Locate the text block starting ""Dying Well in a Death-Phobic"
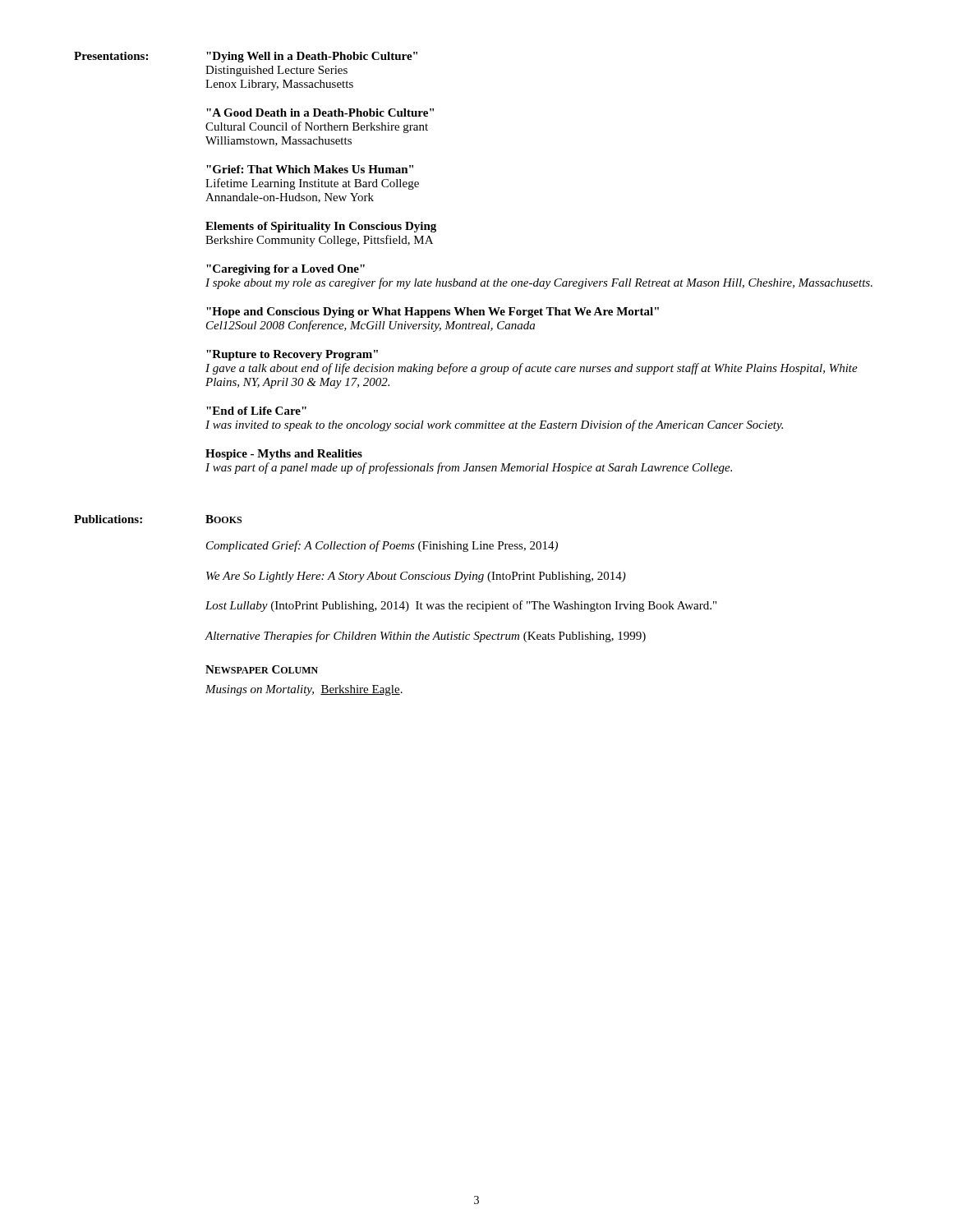Viewport: 953px width, 1232px height. 312,57
